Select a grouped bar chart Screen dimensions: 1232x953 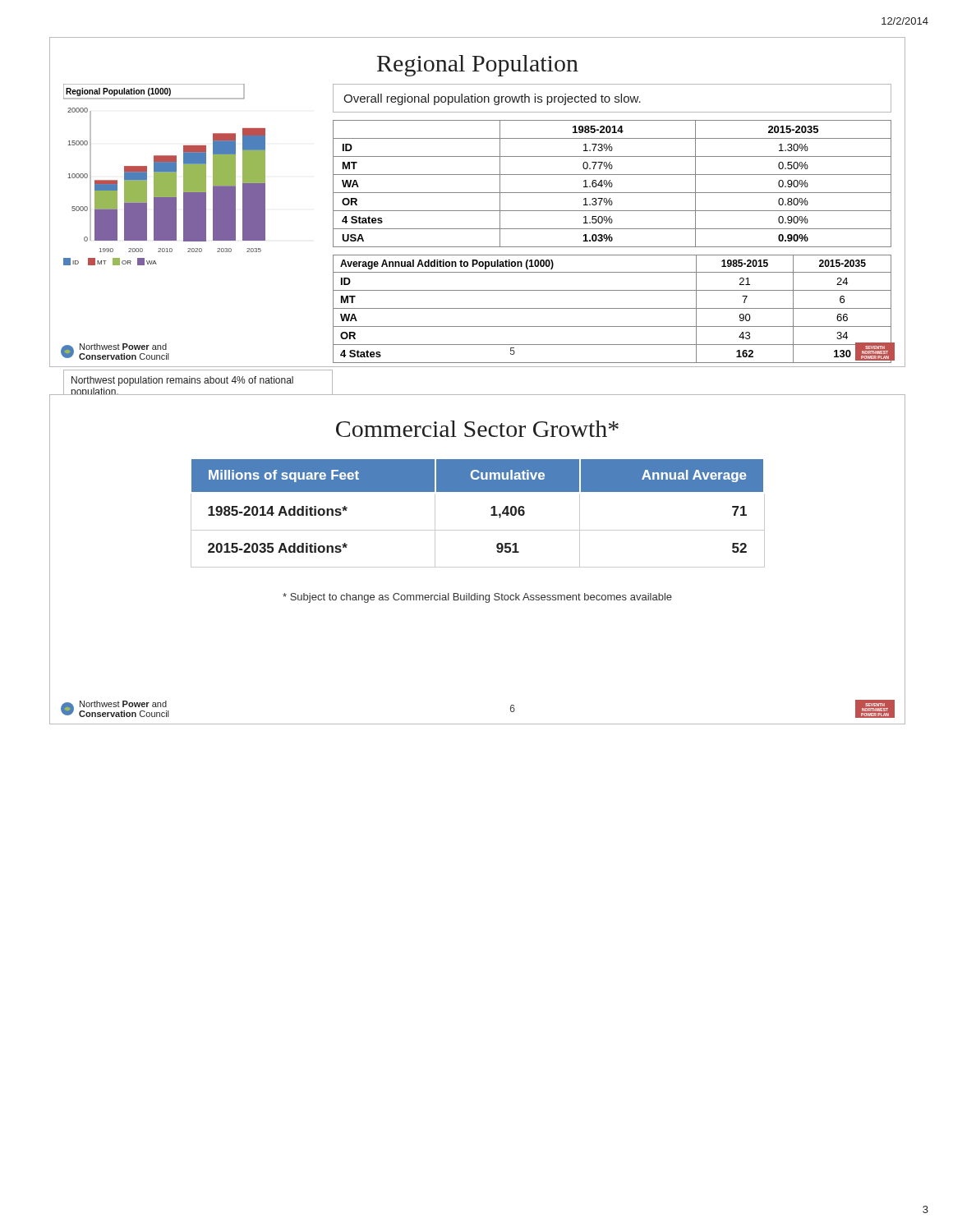[x=191, y=223]
